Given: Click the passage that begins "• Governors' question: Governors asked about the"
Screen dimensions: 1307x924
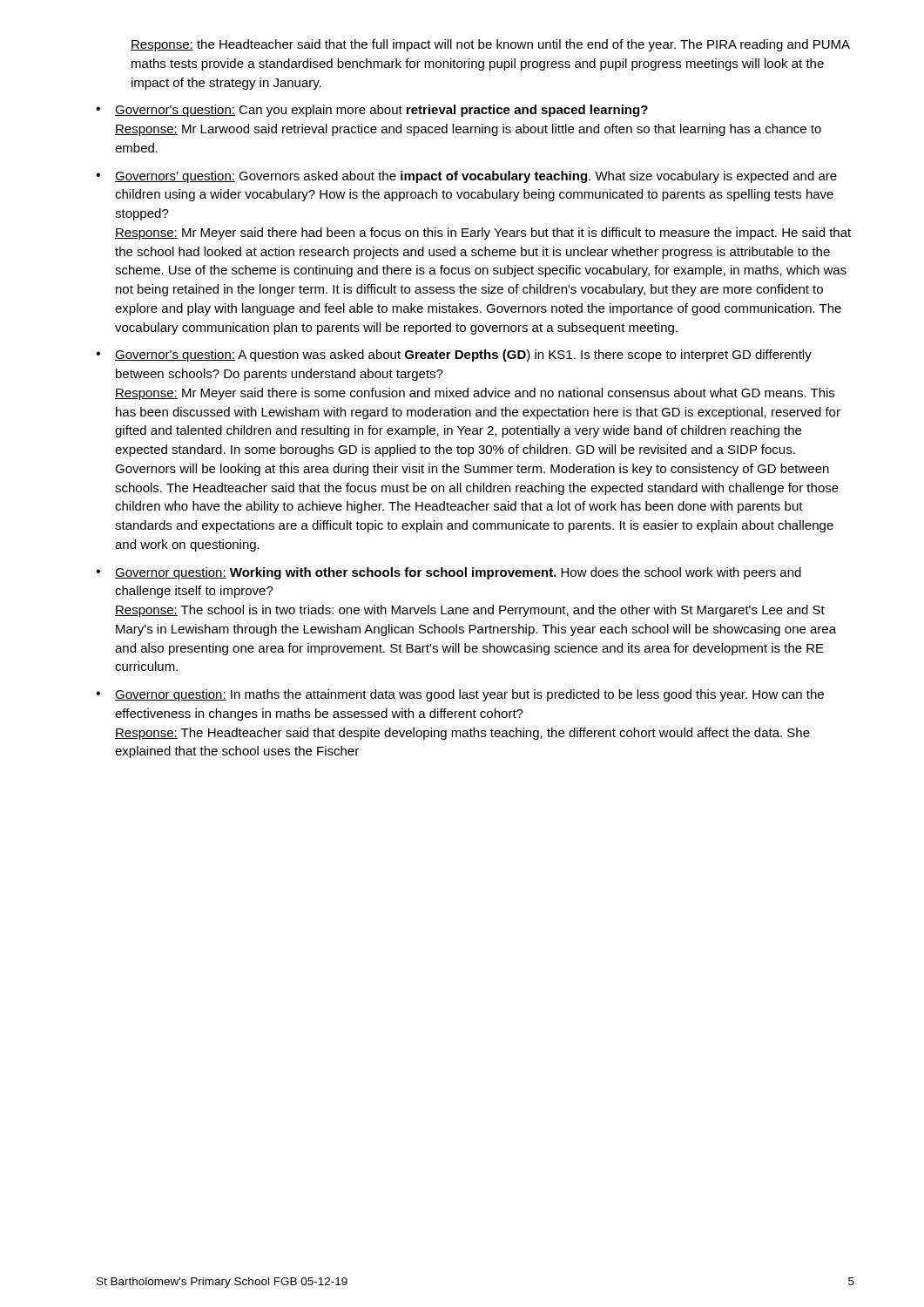Looking at the screenshot, I should coord(475,251).
